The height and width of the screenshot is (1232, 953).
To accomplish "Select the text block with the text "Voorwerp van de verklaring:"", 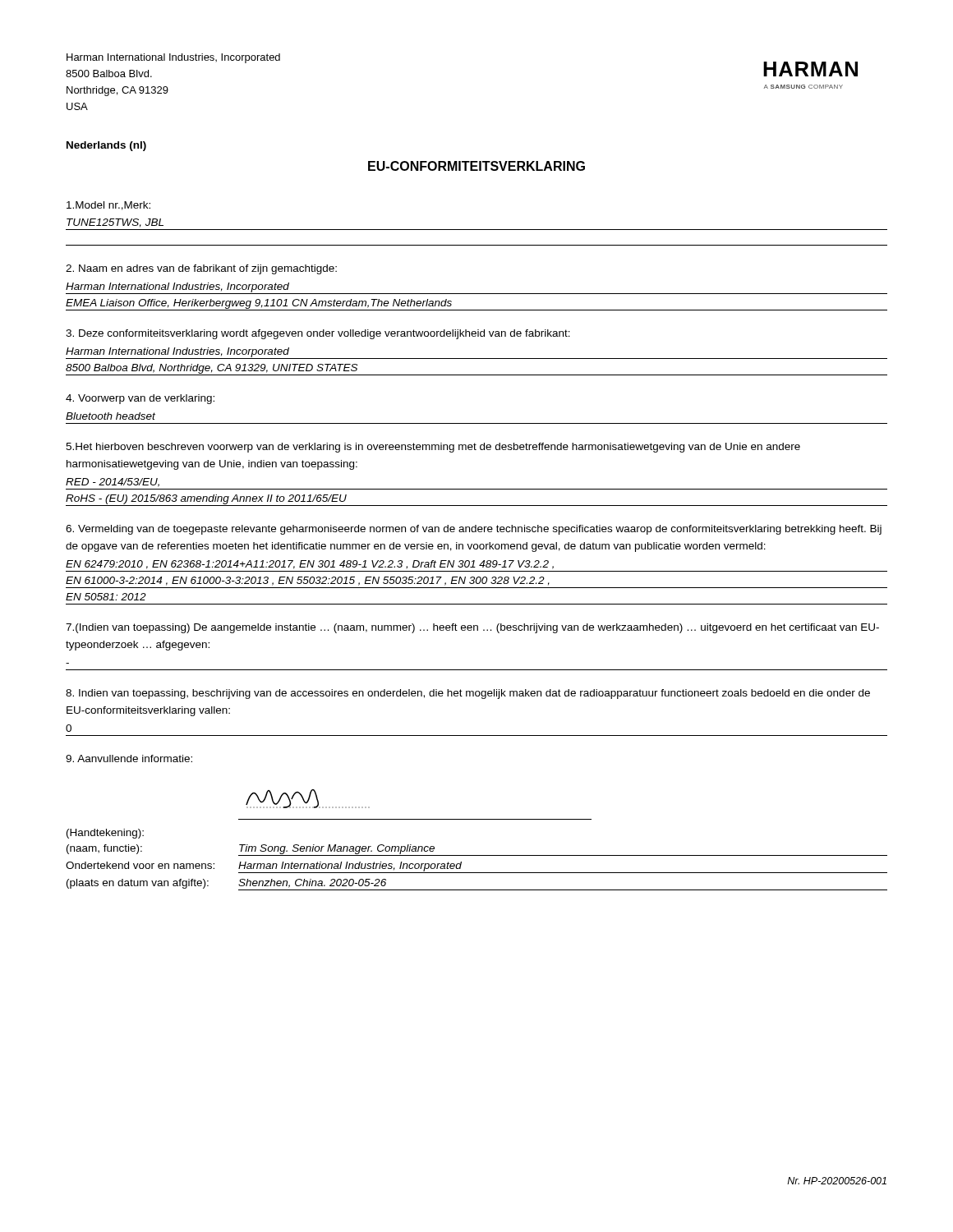I will tap(140, 399).
